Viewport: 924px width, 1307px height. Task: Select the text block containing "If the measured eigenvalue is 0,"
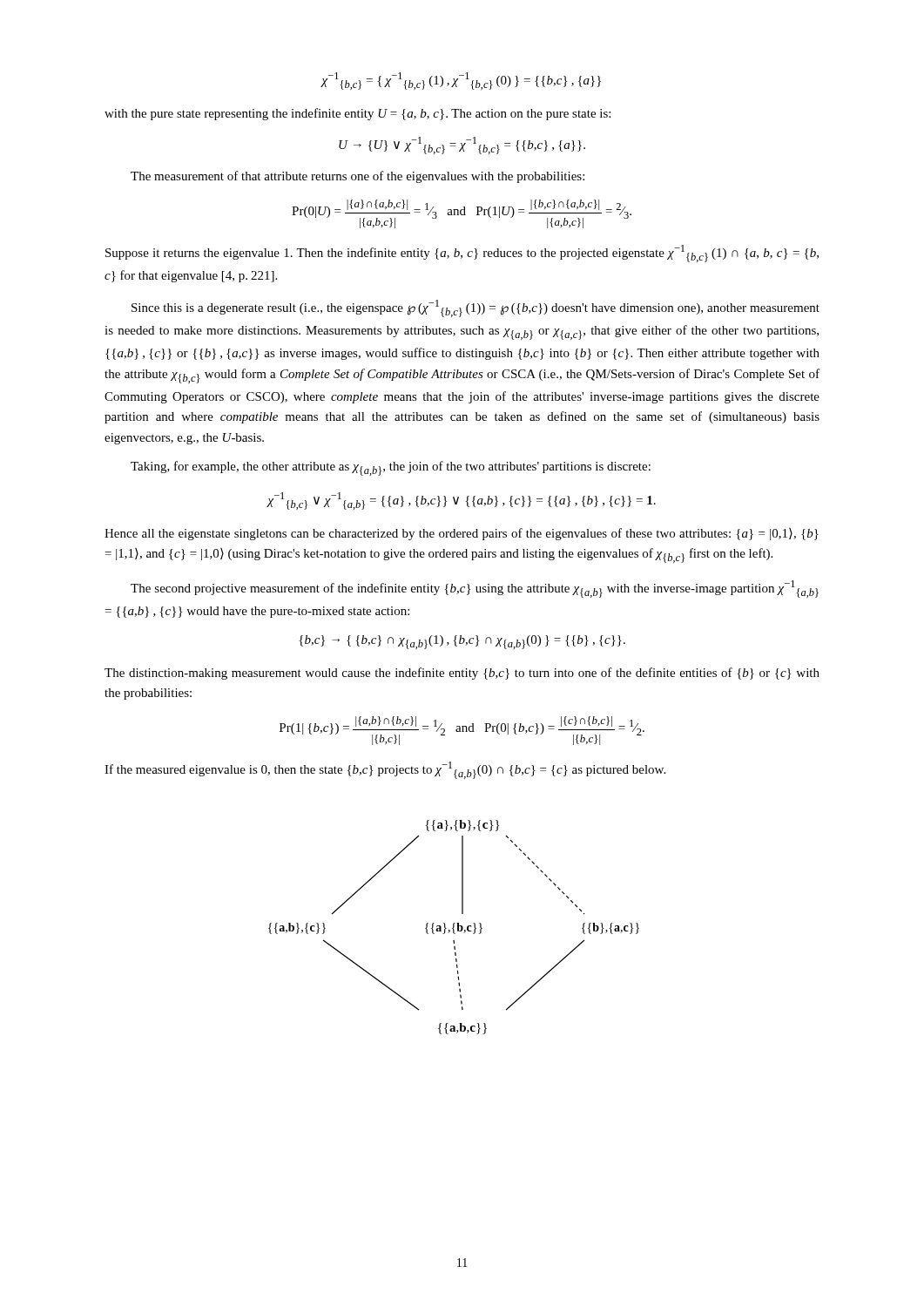[x=385, y=770]
